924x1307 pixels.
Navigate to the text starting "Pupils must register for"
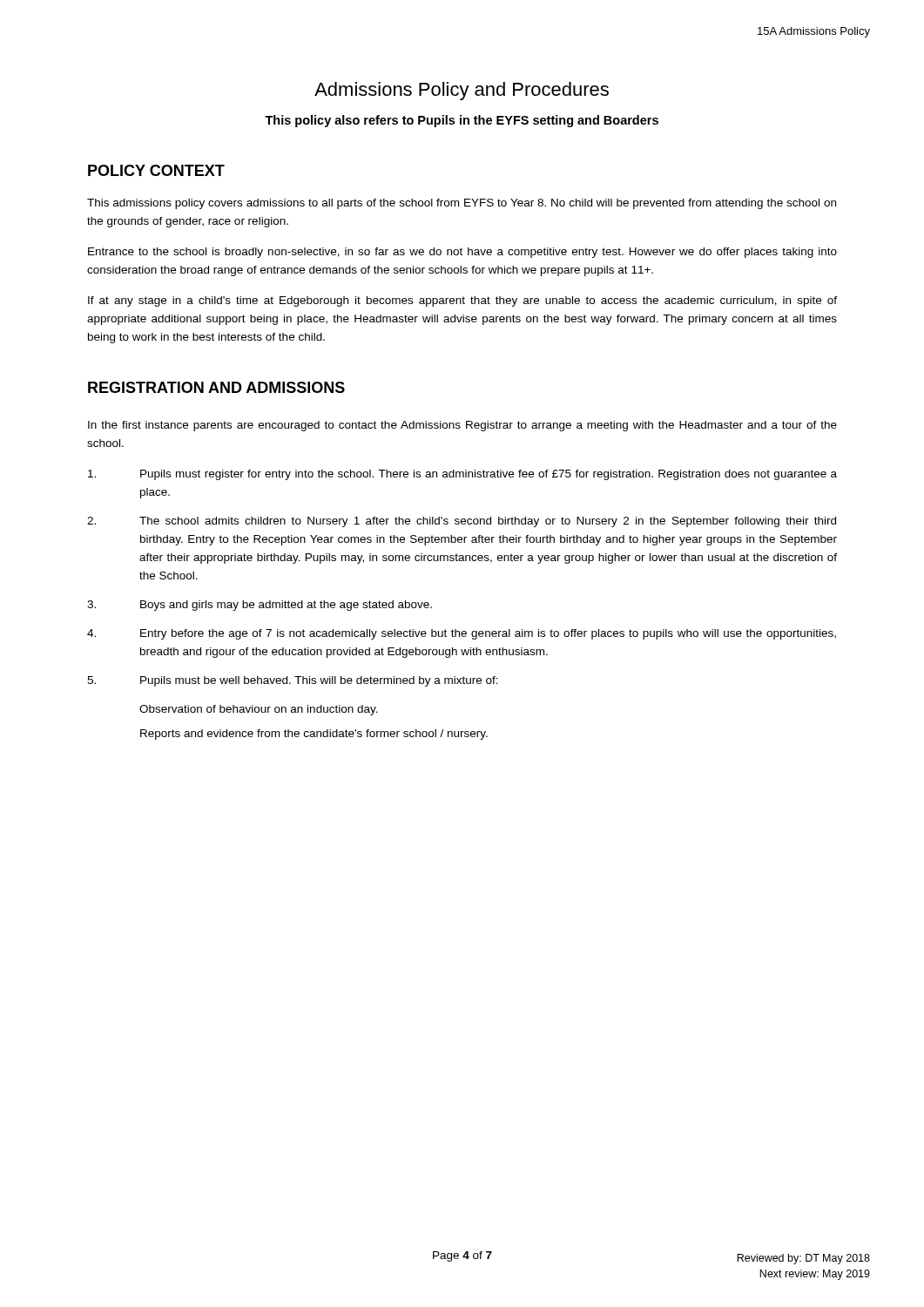462,484
